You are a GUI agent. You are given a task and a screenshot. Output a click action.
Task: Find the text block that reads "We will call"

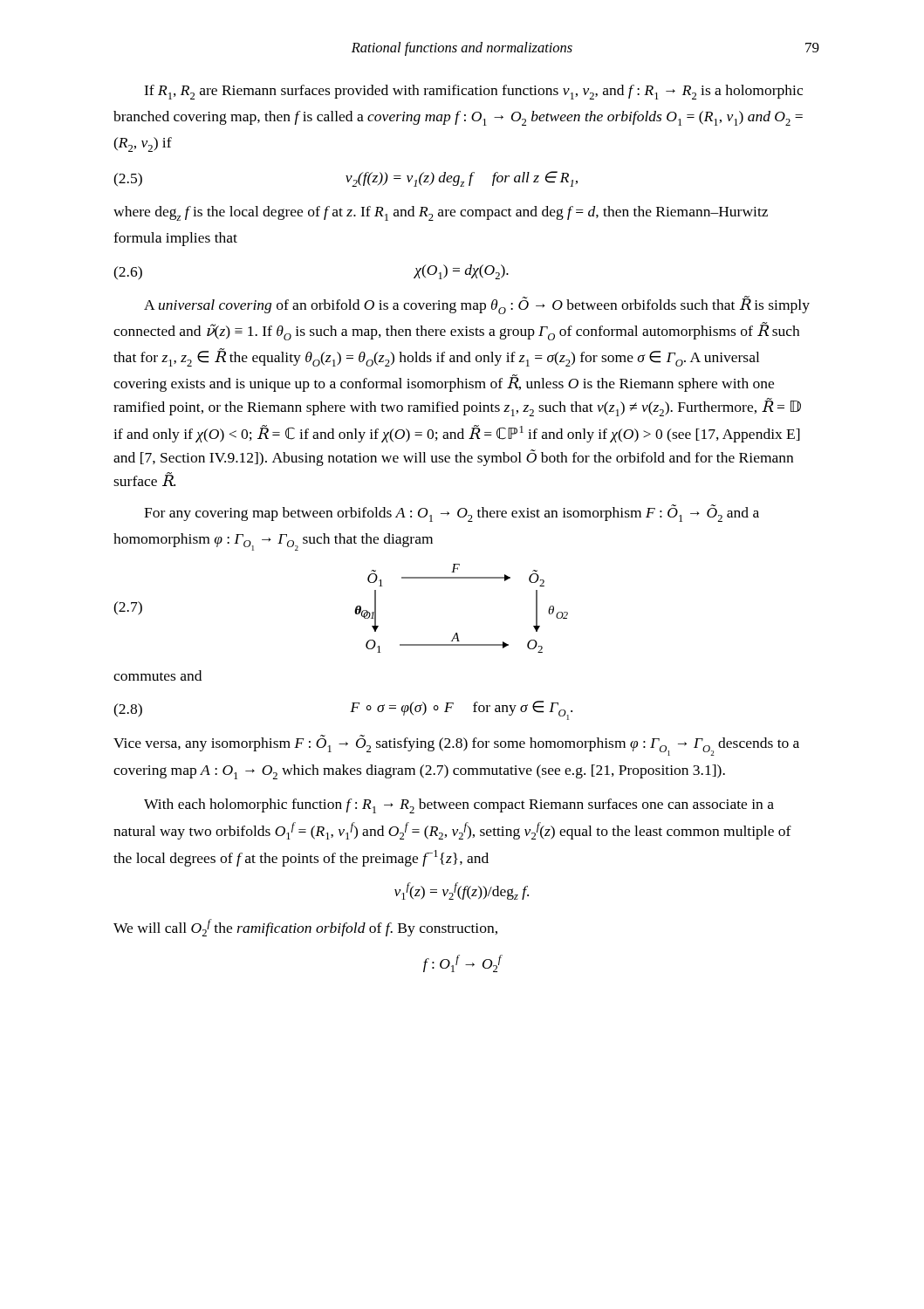point(462,929)
